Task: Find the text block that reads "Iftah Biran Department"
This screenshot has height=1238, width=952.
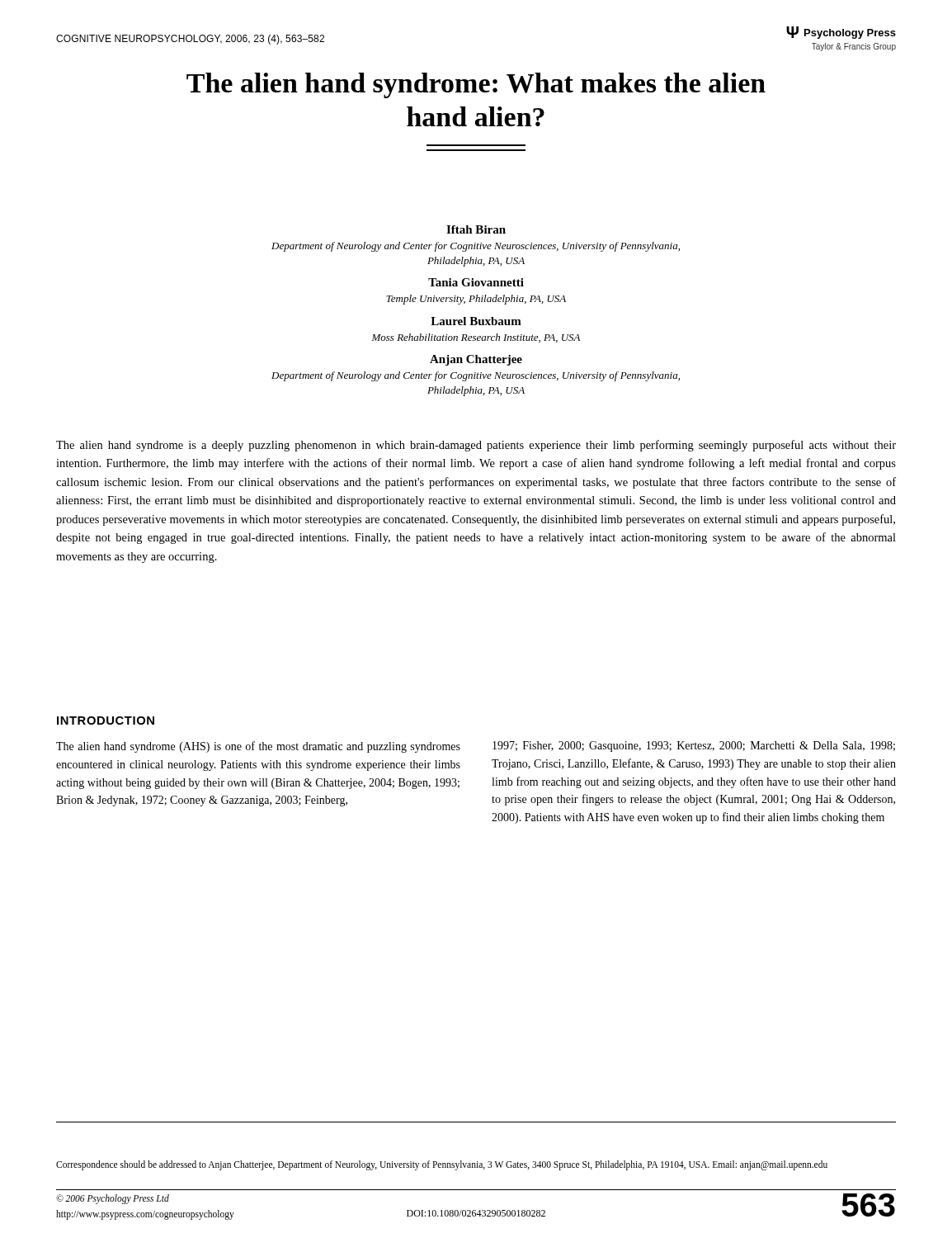Action: [x=476, y=310]
